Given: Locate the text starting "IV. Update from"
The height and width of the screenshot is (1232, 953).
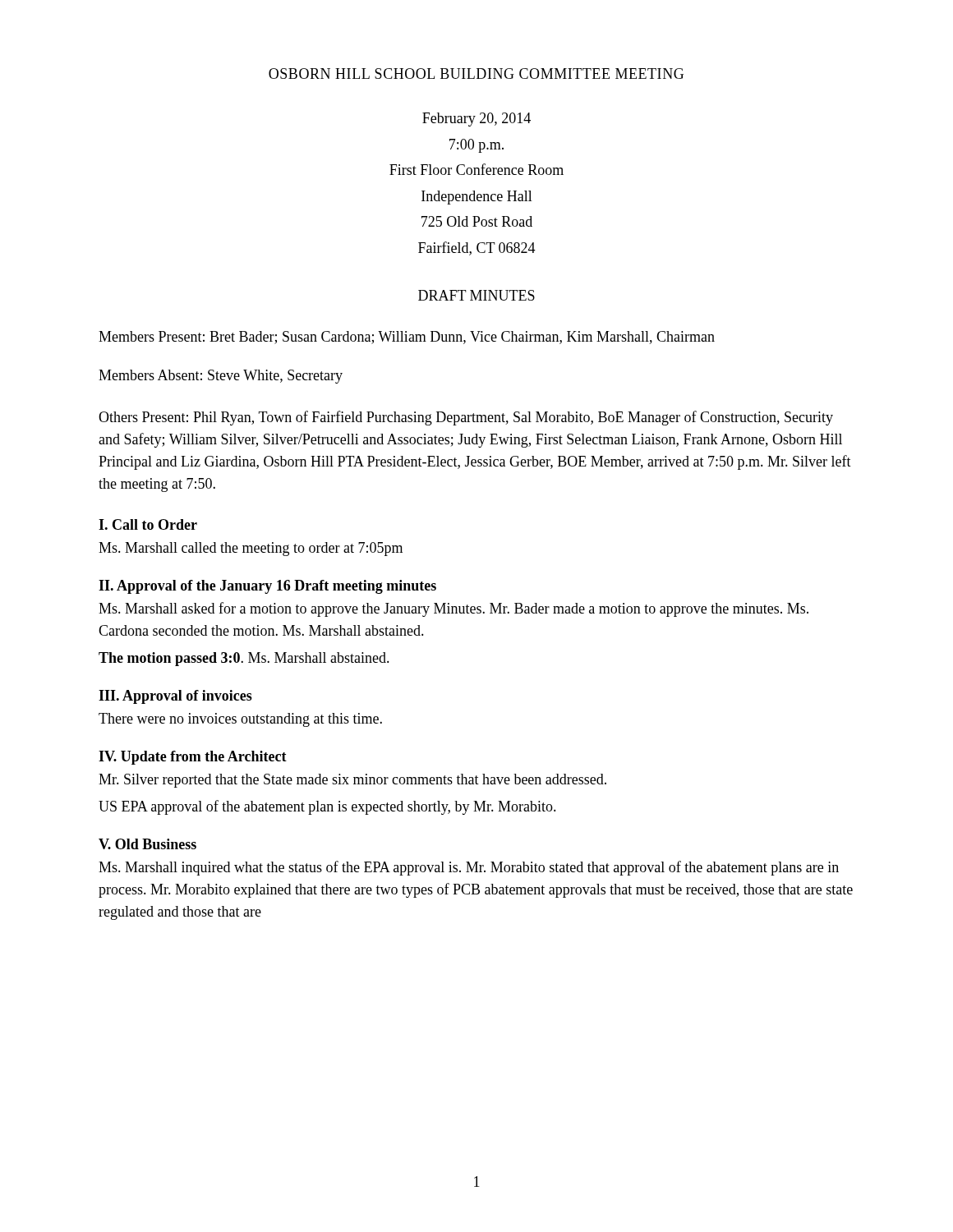Looking at the screenshot, I should tap(192, 756).
